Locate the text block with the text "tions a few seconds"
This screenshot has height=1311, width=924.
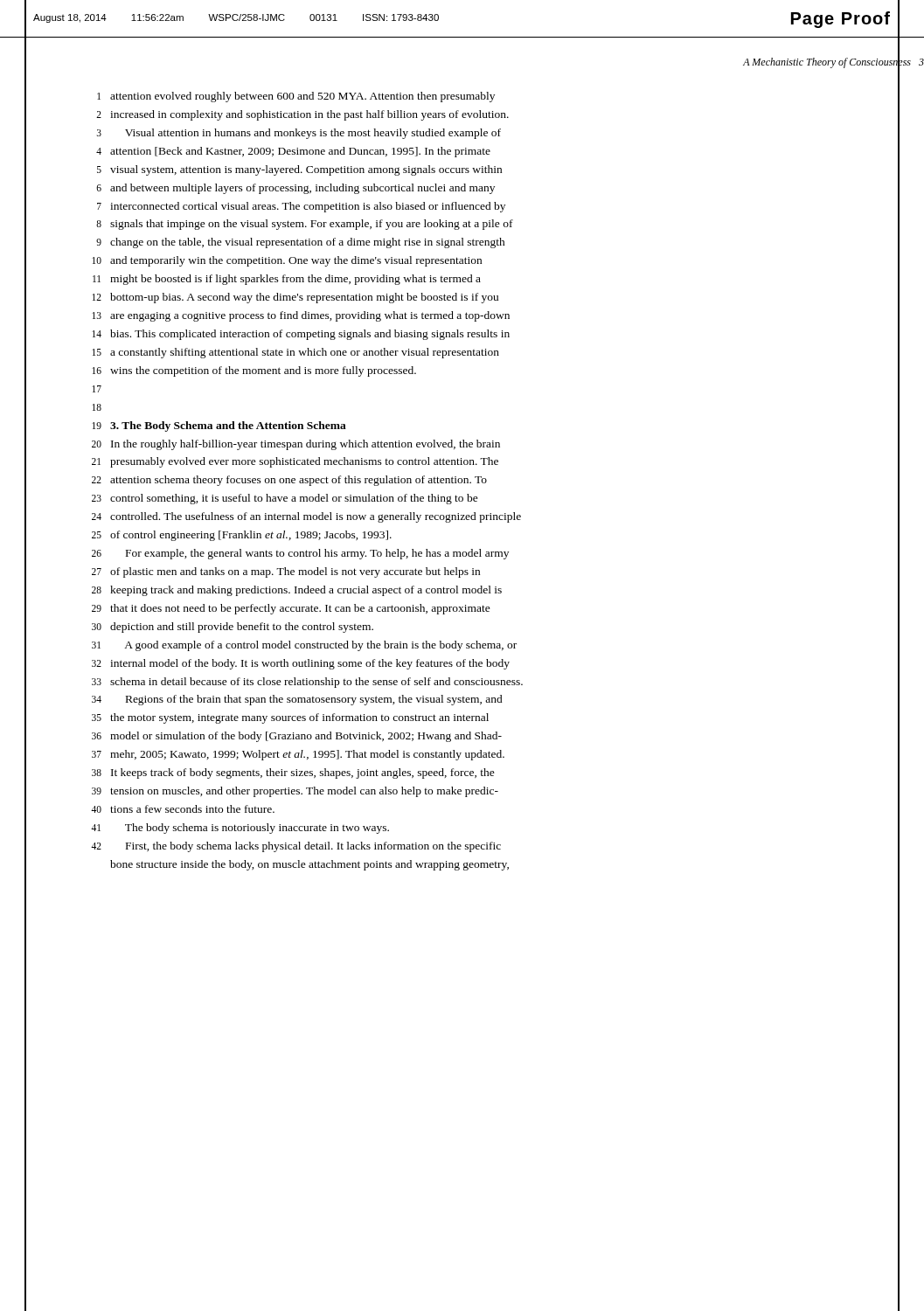point(193,809)
